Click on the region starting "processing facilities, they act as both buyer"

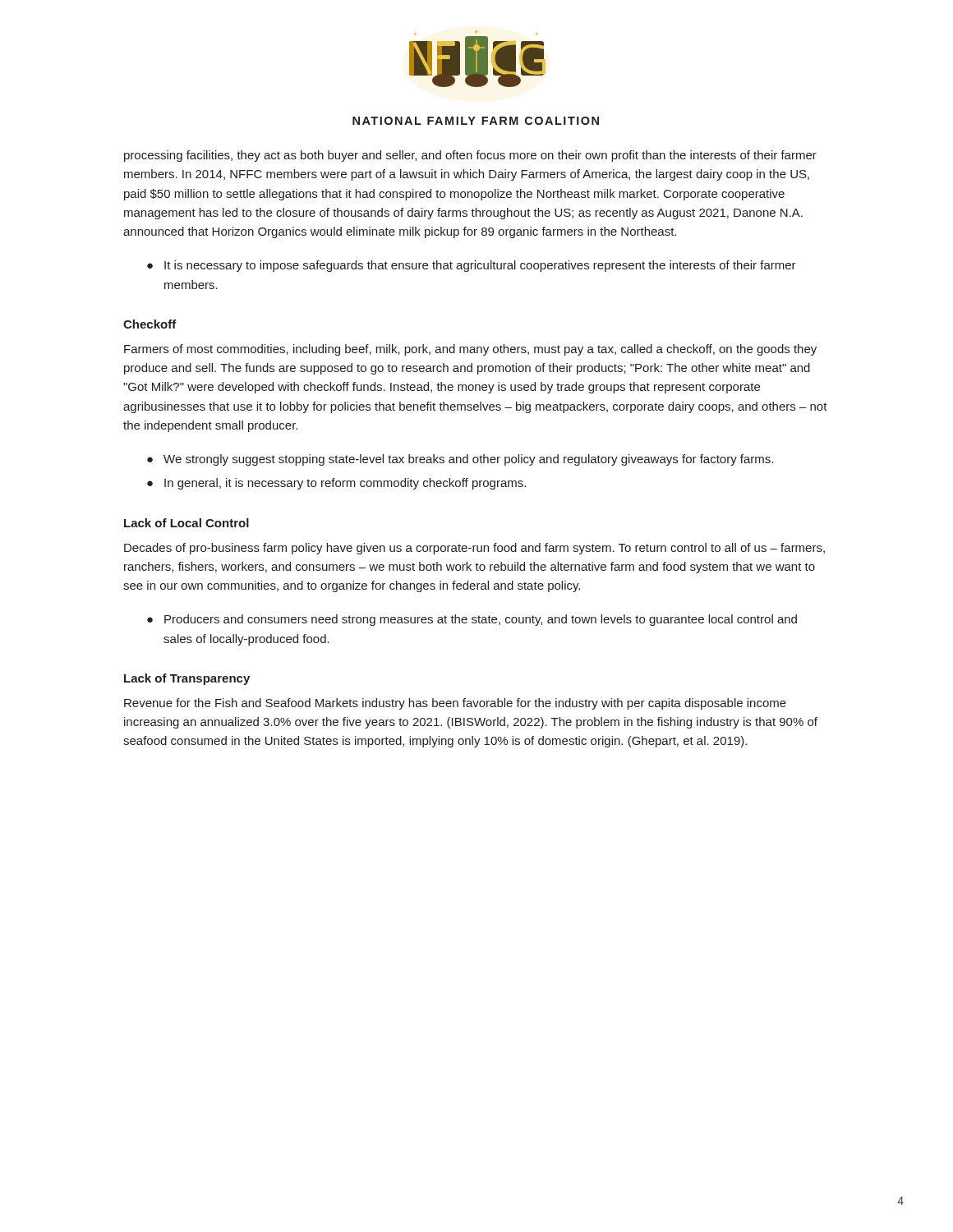[470, 193]
